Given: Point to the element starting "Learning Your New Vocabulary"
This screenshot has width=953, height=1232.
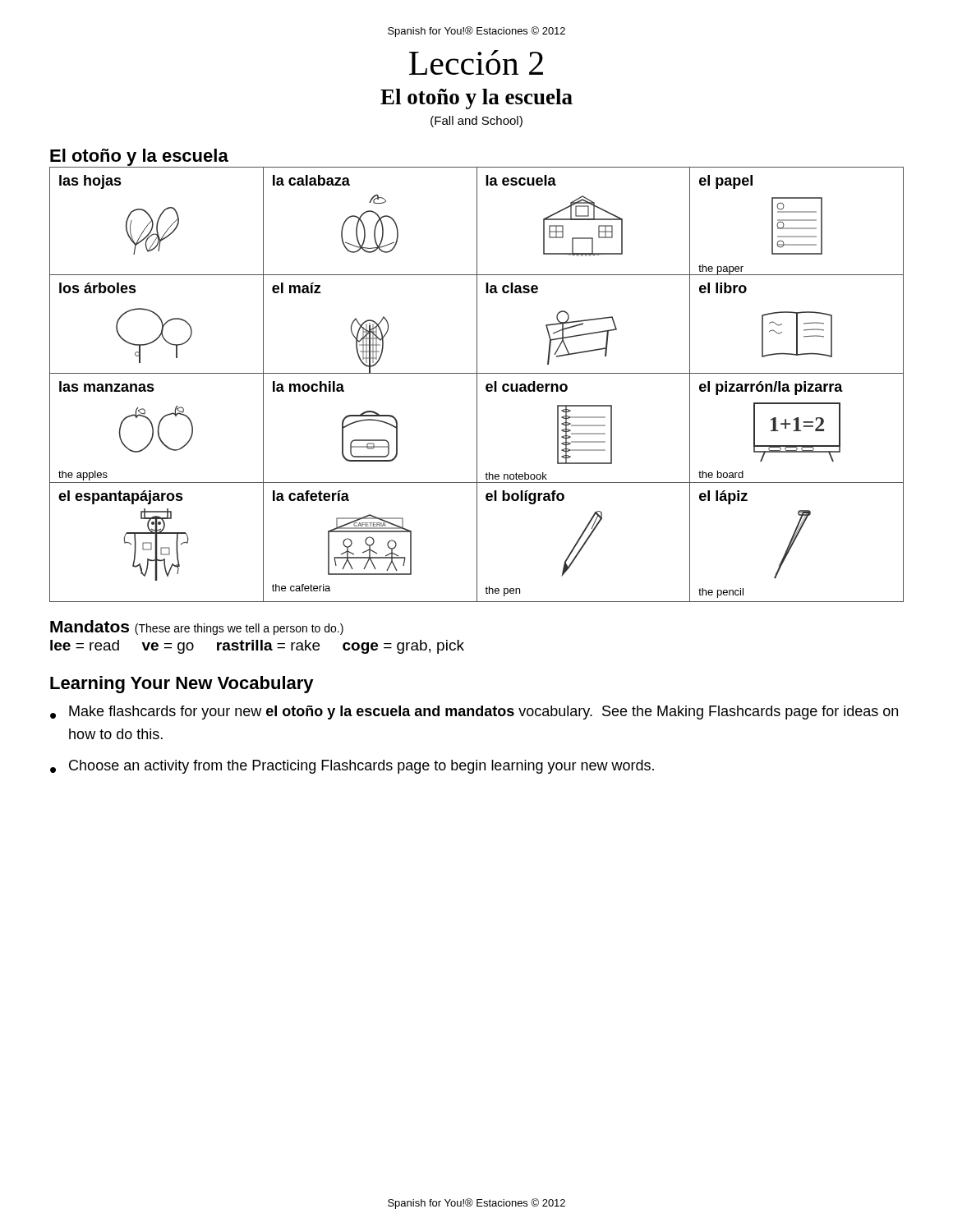Looking at the screenshot, I should (x=181, y=683).
